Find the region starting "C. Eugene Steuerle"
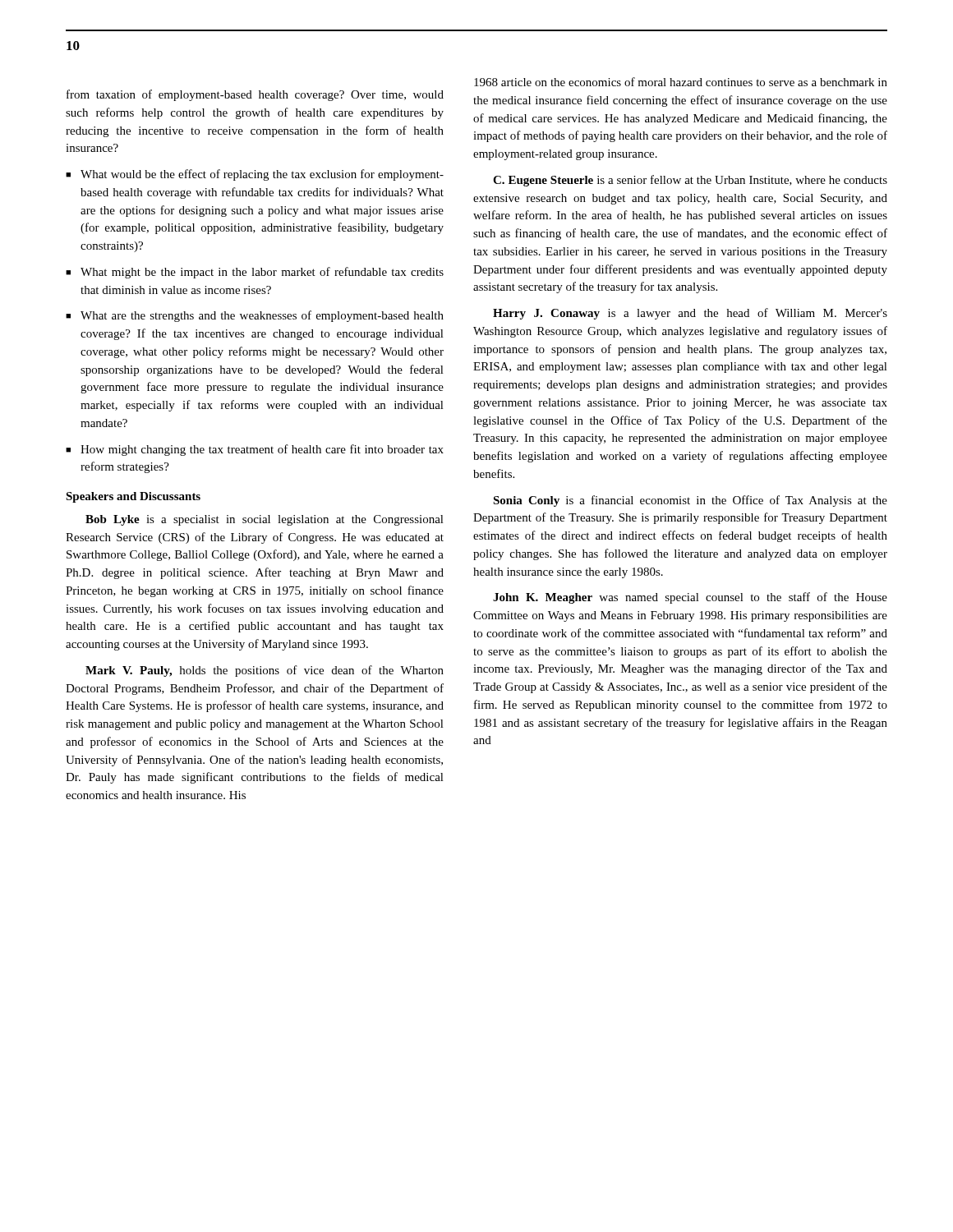 click(x=680, y=234)
